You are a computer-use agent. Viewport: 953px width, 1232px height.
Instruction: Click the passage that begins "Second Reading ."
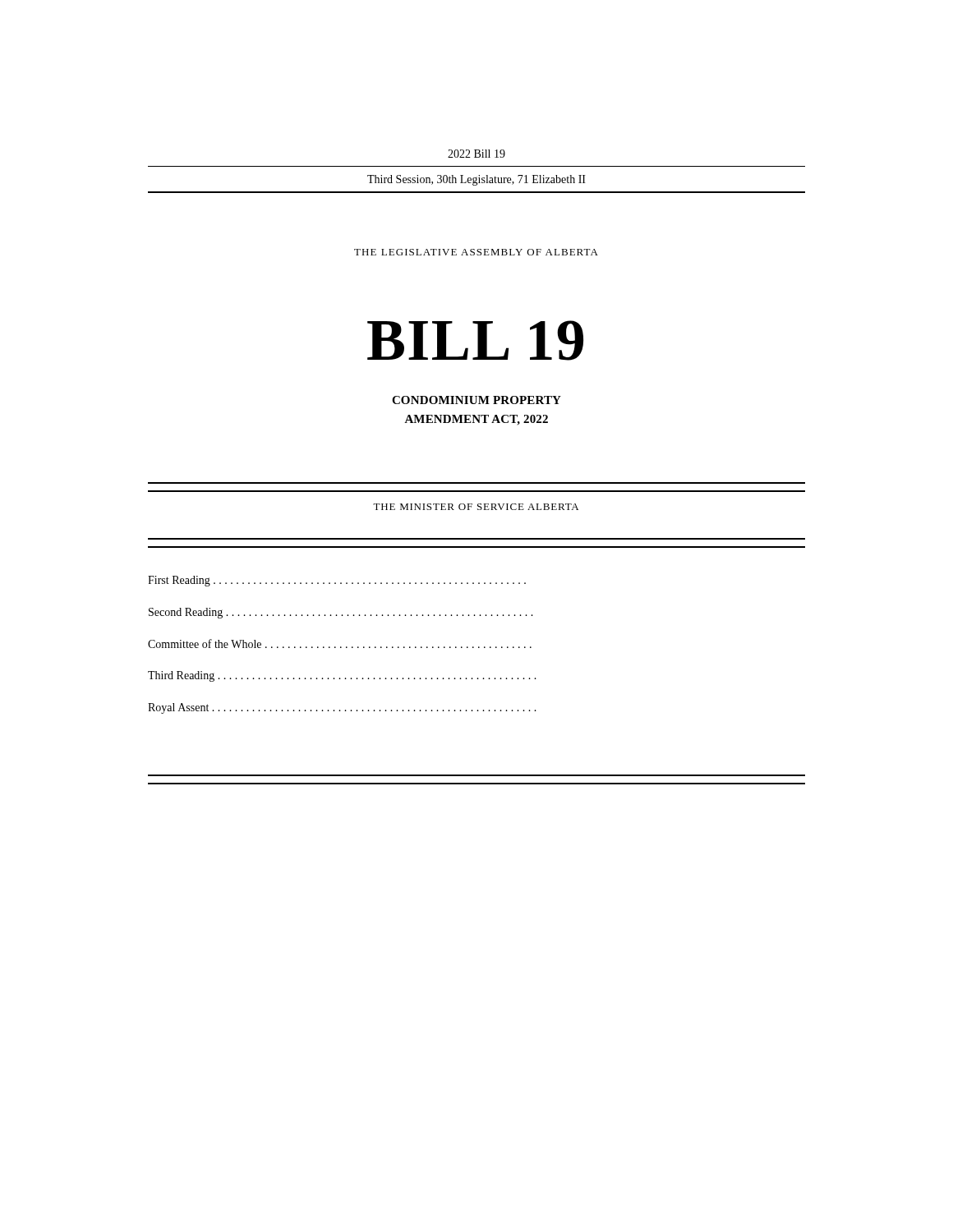[x=341, y=612]
